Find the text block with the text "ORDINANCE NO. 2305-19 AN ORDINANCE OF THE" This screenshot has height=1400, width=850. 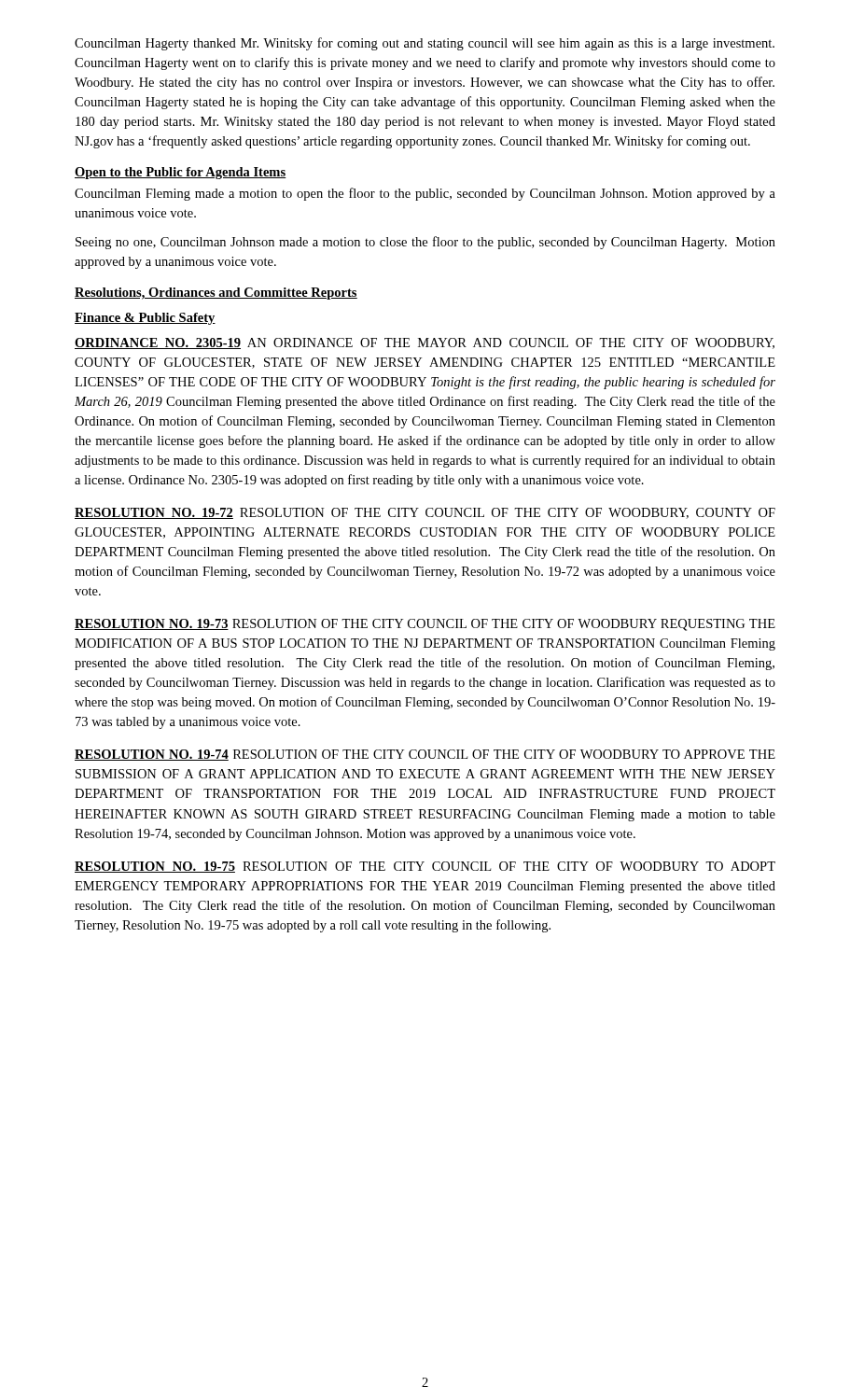[425, 412]
